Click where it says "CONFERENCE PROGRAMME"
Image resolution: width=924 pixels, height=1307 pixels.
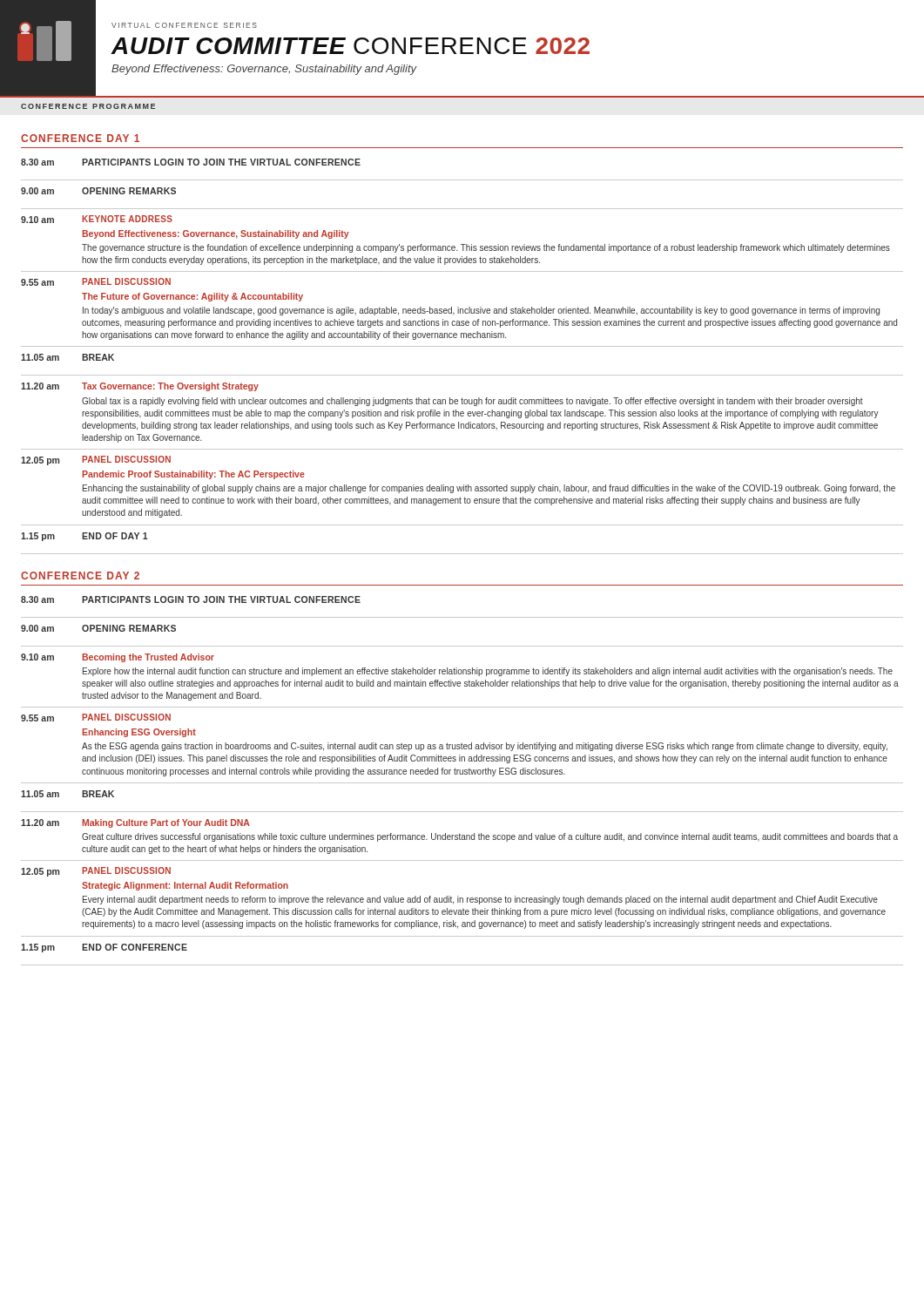[89, 106]
